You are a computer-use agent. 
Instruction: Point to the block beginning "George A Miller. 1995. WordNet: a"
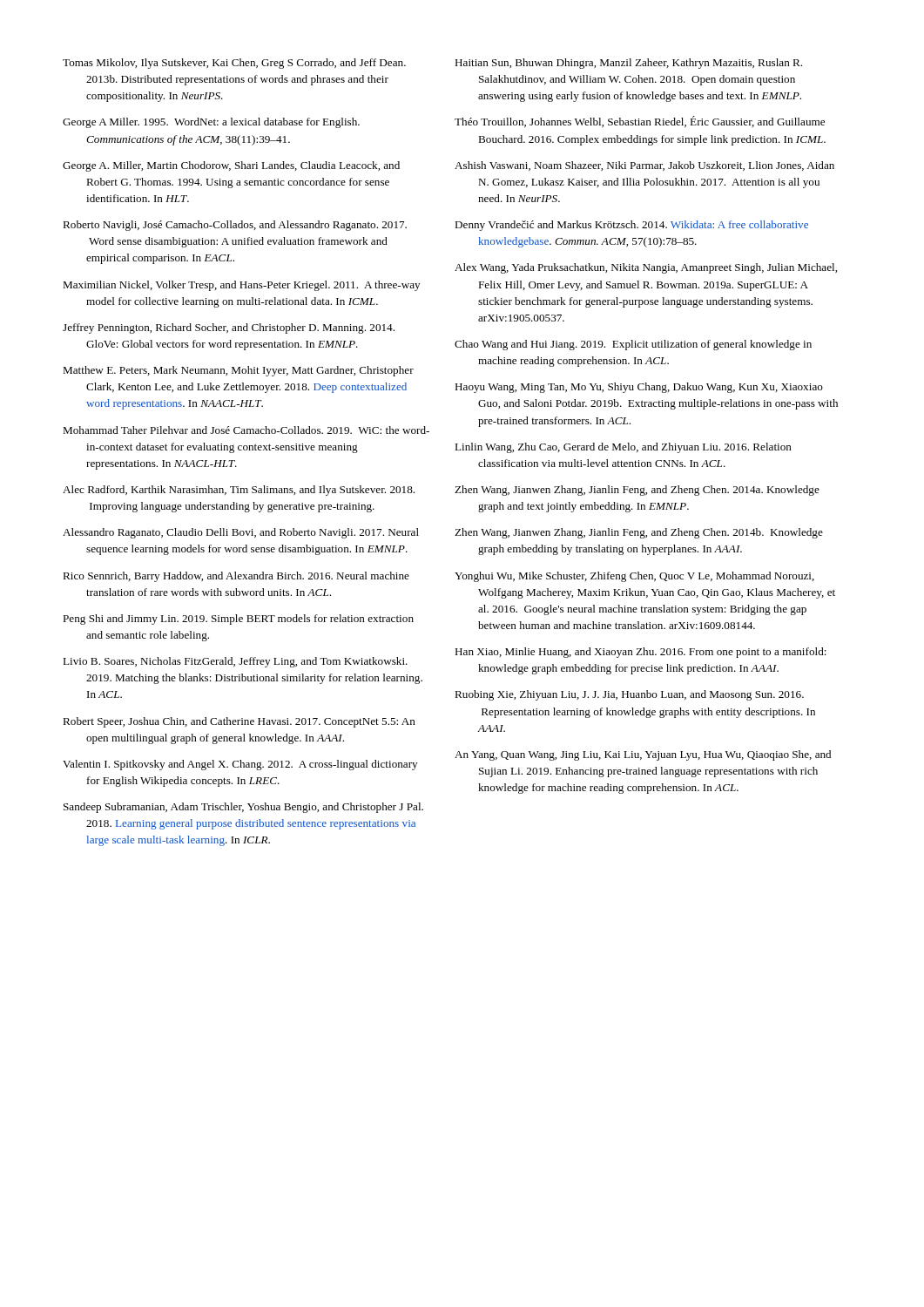pyautogui.click(x=211, y=130)
